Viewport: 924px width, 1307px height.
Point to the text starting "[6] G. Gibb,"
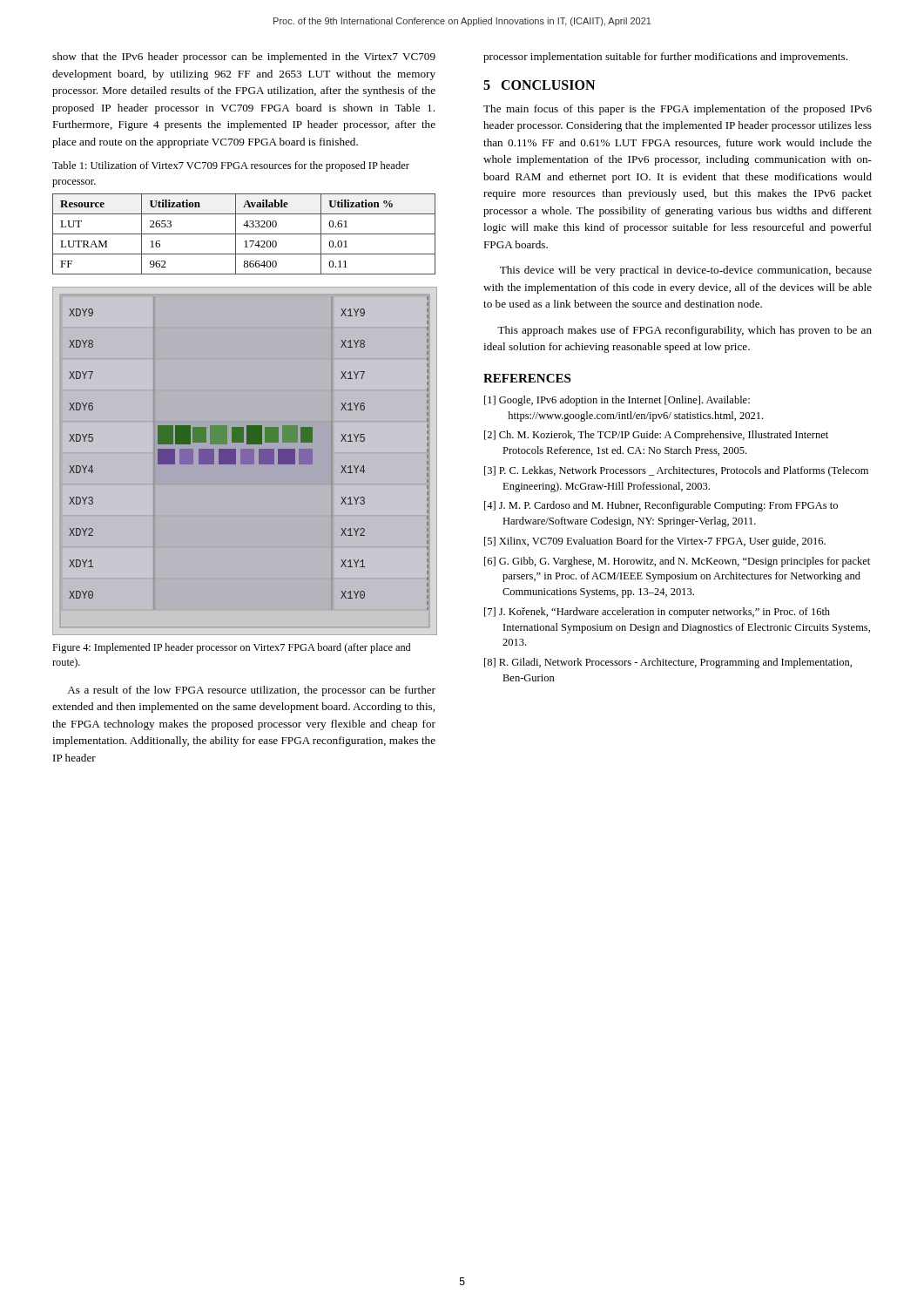click(x=677, y=576)
